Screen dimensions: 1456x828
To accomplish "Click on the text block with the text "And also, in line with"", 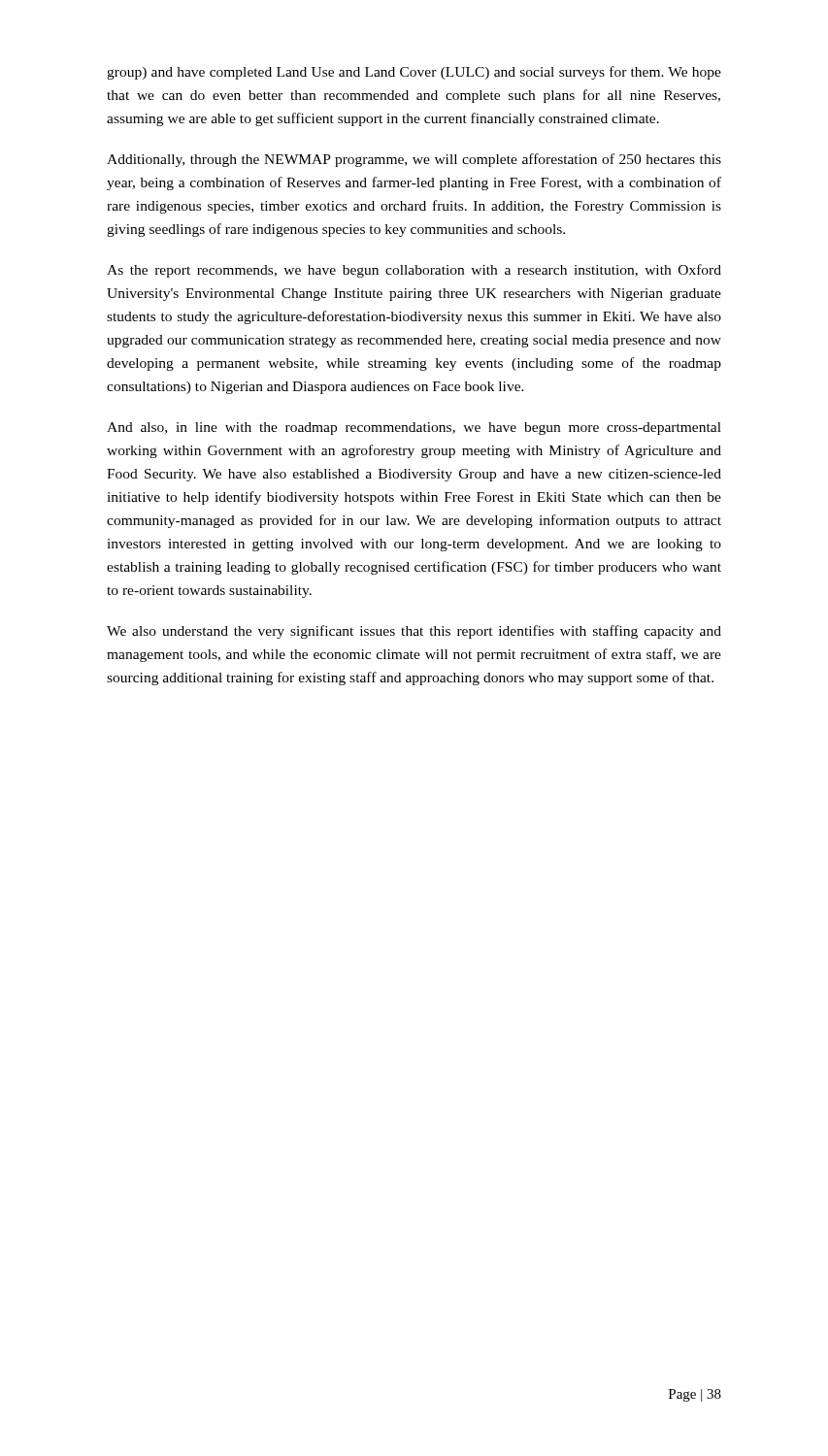I will pos(414,508).
